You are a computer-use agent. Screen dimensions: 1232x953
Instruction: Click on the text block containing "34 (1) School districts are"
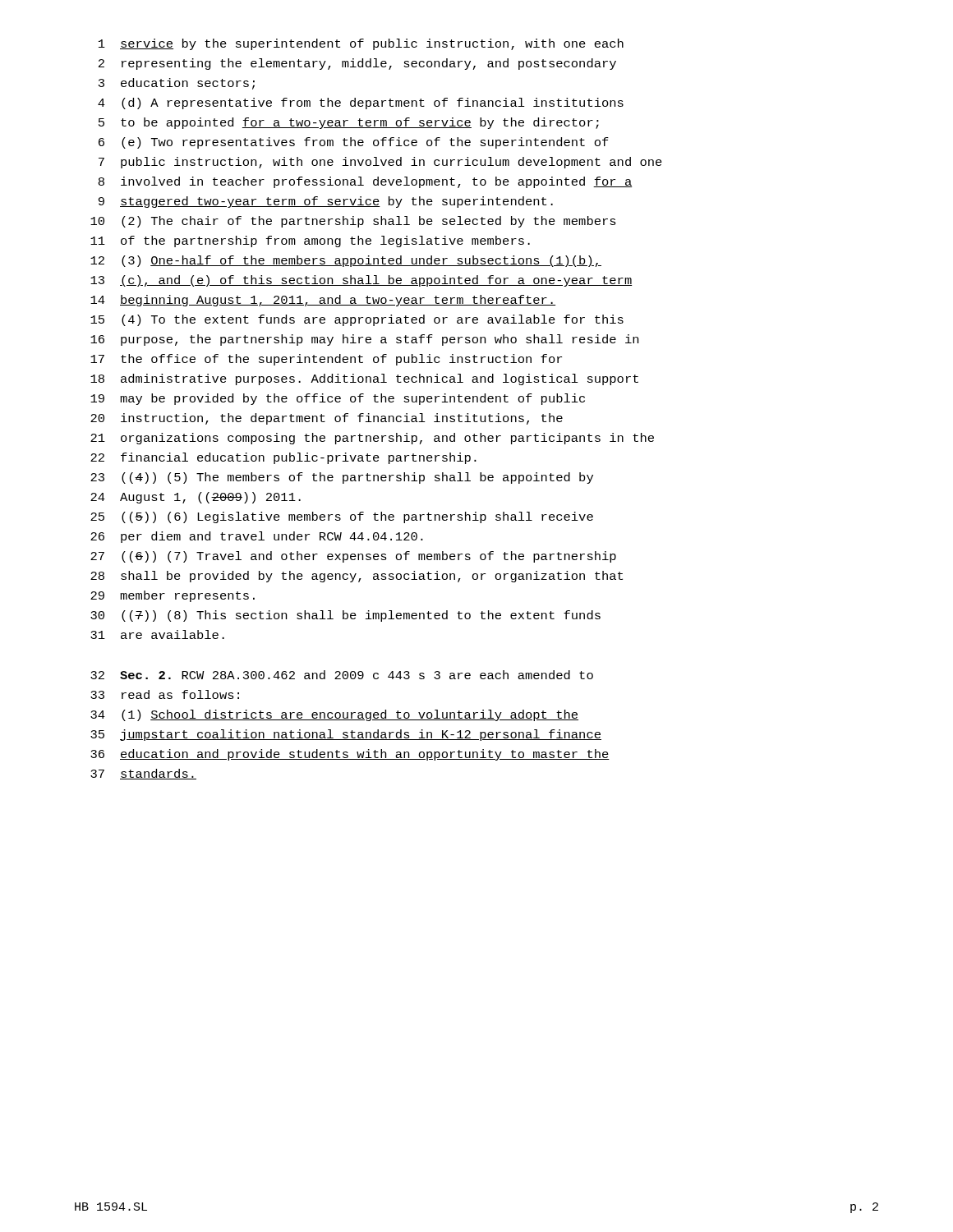pos(476,745)
